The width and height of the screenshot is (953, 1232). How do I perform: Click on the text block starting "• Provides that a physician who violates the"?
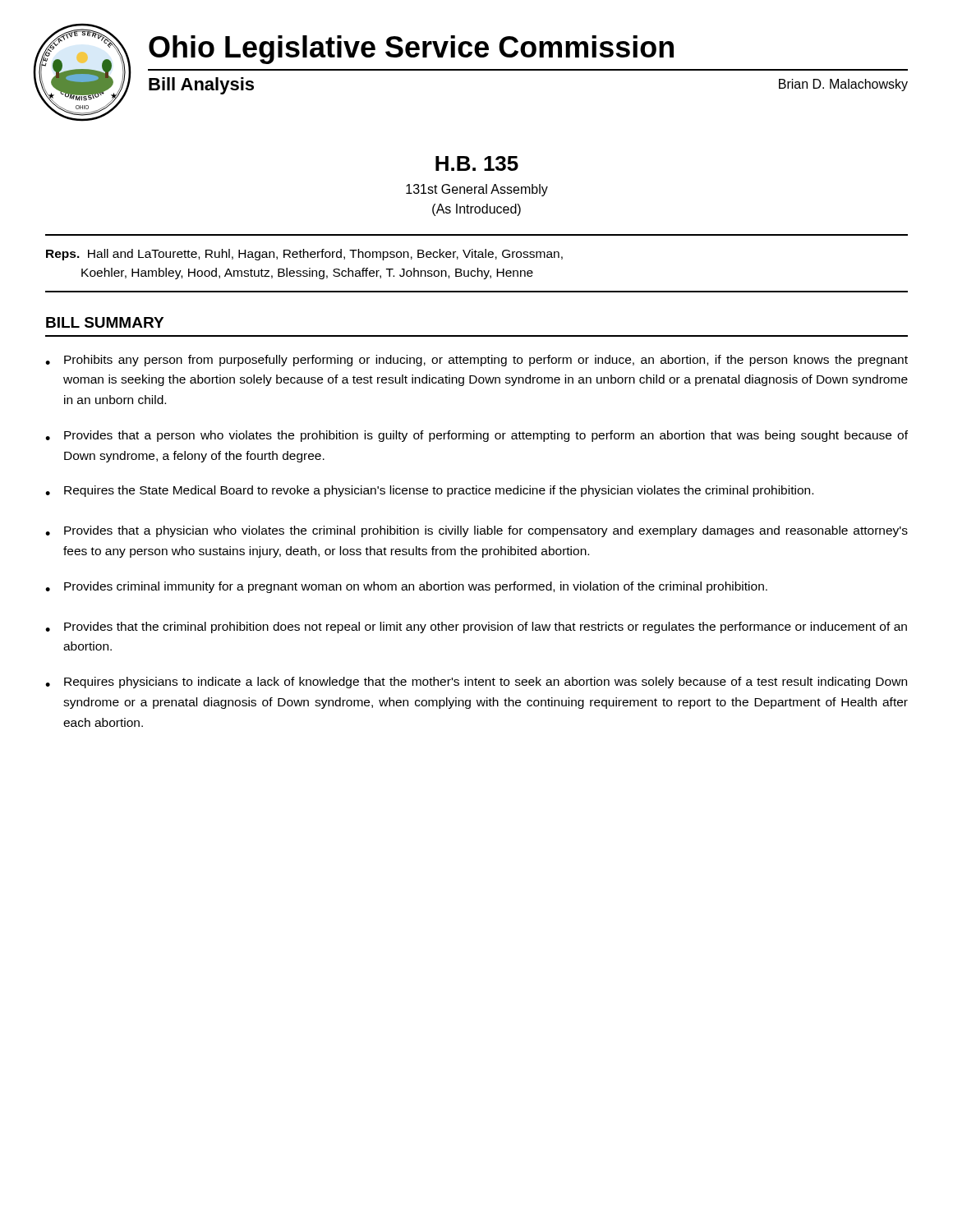tap(476, 541)
